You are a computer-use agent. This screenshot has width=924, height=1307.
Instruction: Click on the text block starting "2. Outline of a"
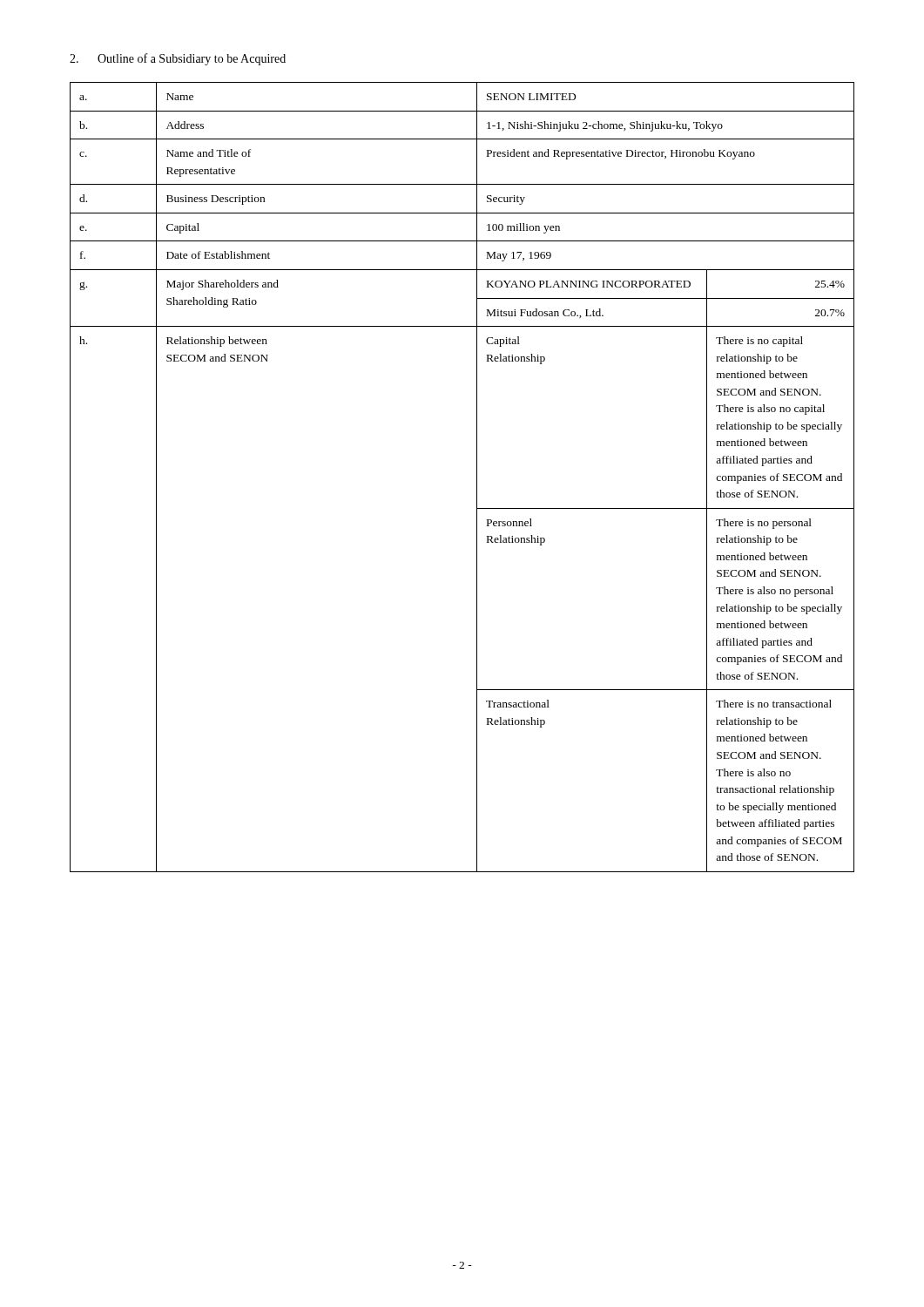pyautogui.click(x=178, y=59)
